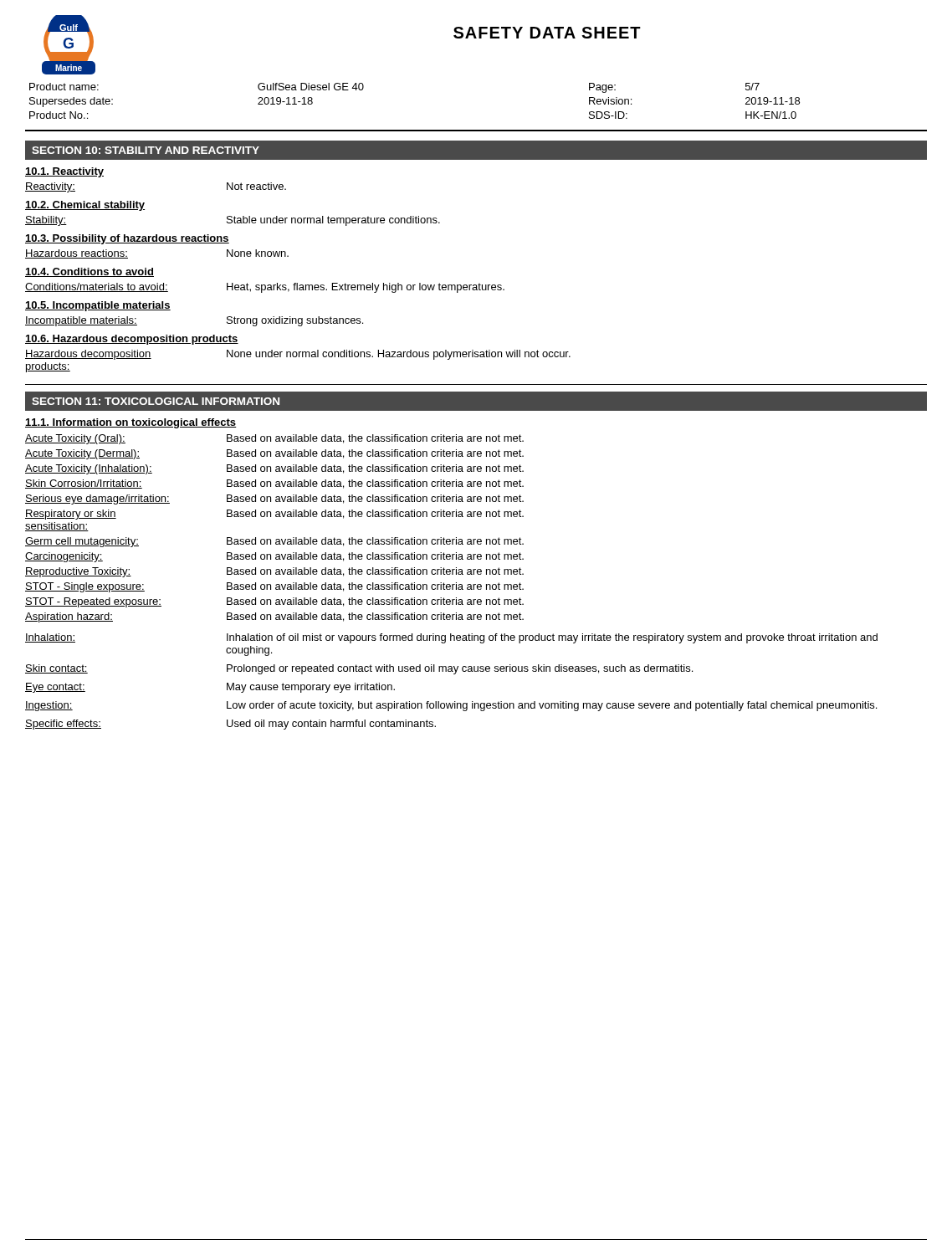This screenshot has width=952, height=1255.
Task: Point to the block starting "STOT - Repeated exposure: Based on"
Action: click(x=476, y=601)
